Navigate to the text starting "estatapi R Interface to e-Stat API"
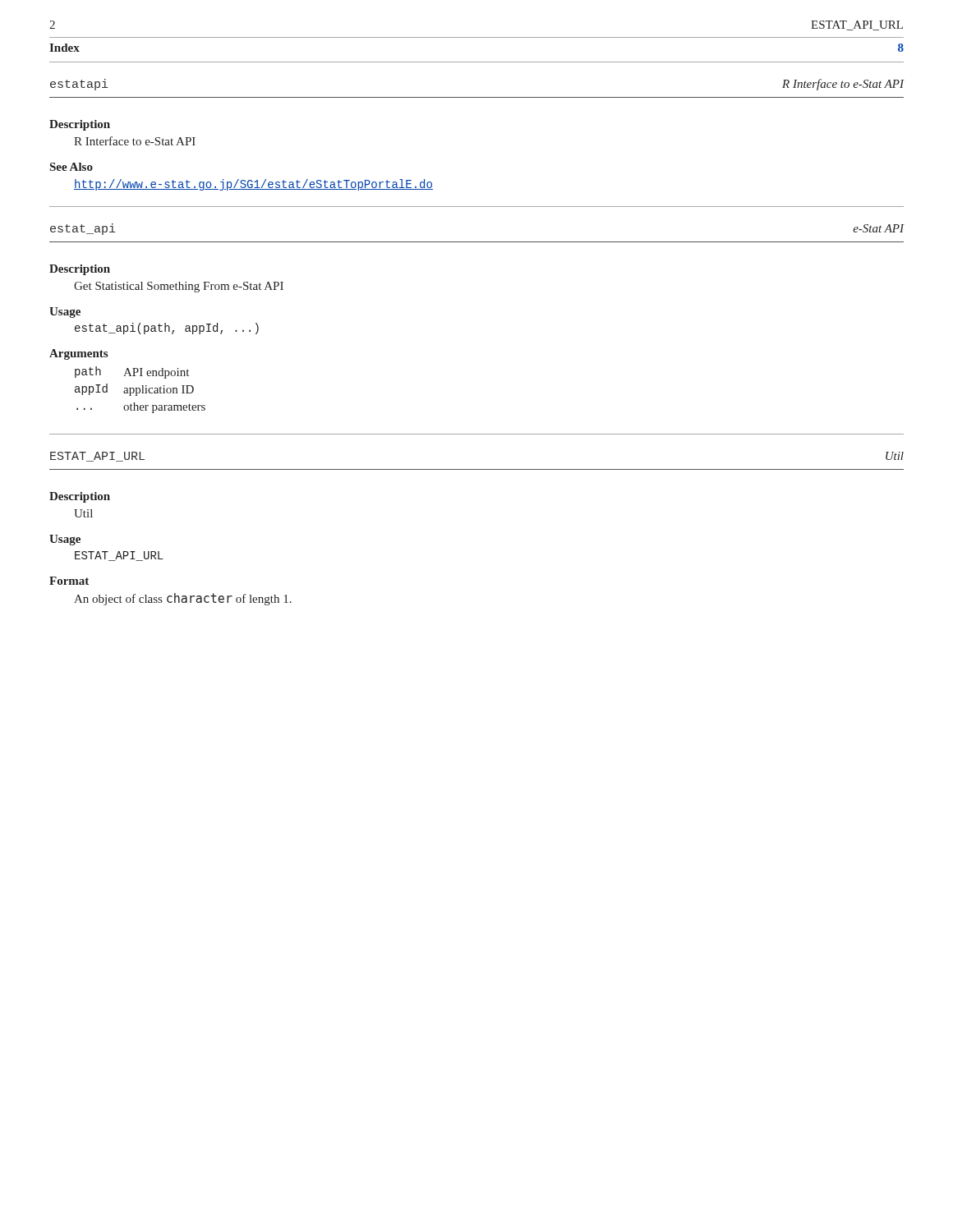Image resolution: width=953 pixels, height=1232 pixels. click(82, 84)
